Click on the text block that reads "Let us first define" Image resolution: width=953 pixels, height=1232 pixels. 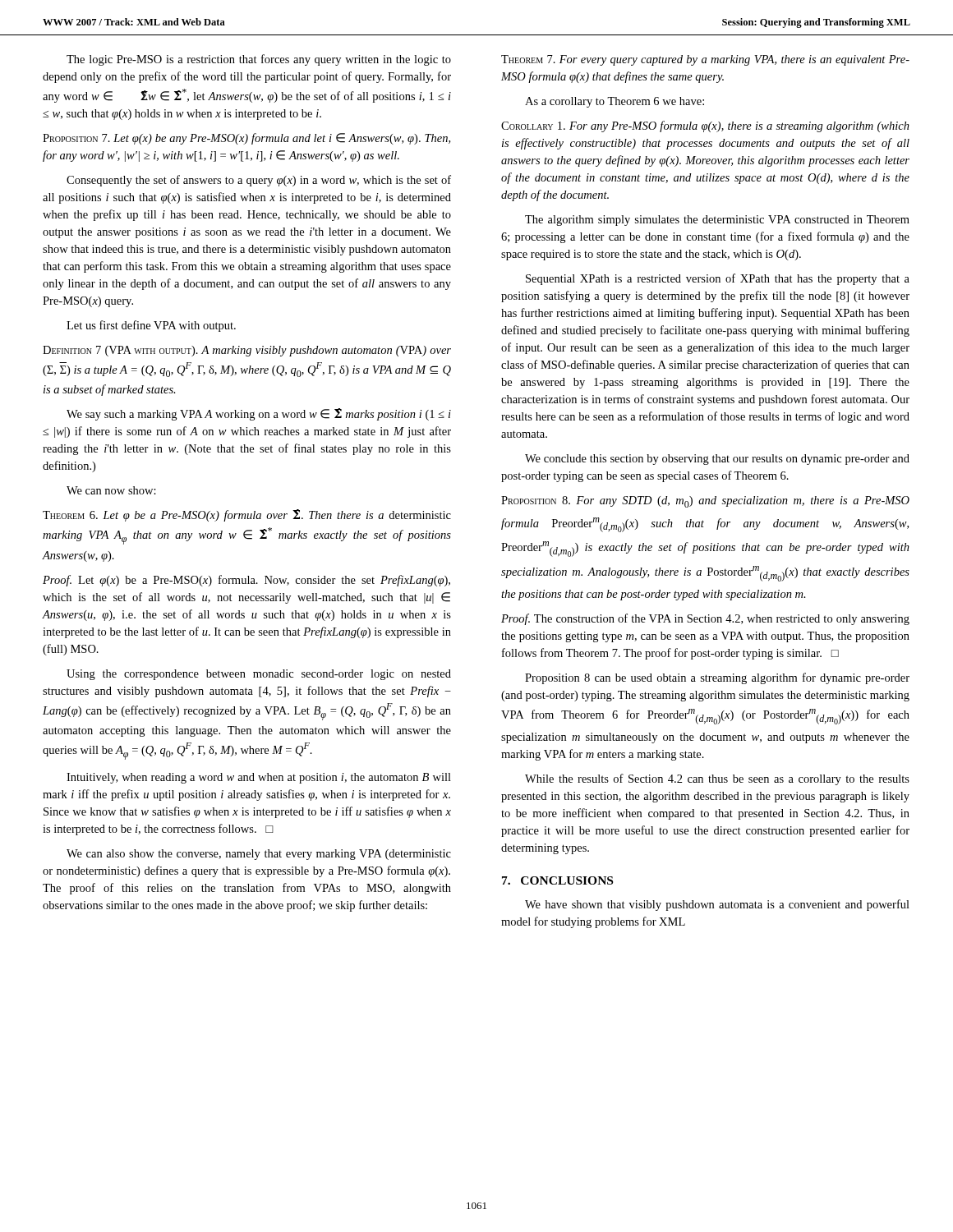pyautogui.click(x=151, y=326)
